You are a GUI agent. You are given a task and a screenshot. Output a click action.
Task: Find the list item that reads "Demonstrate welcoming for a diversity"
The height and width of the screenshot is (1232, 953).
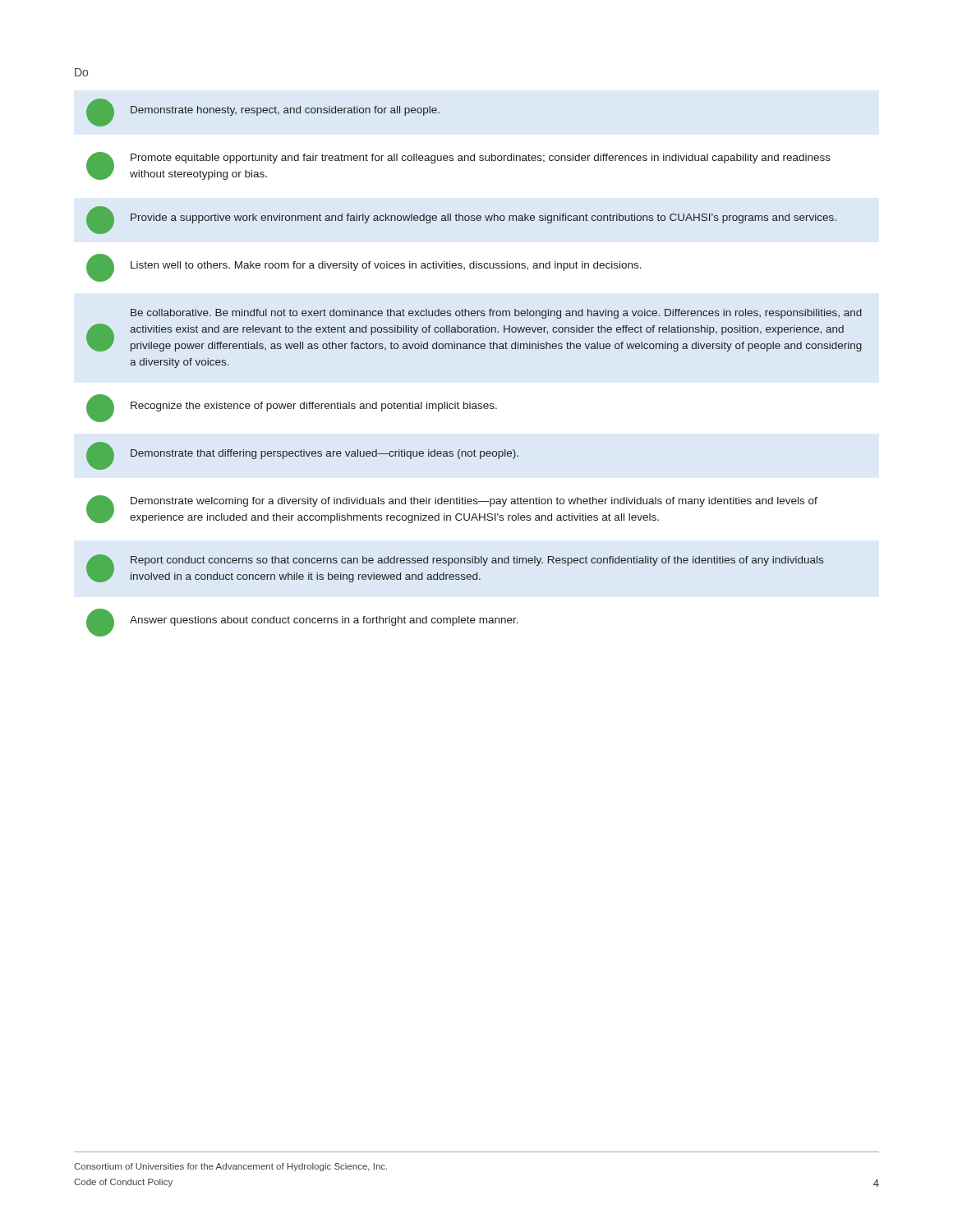tap(476, 509)
